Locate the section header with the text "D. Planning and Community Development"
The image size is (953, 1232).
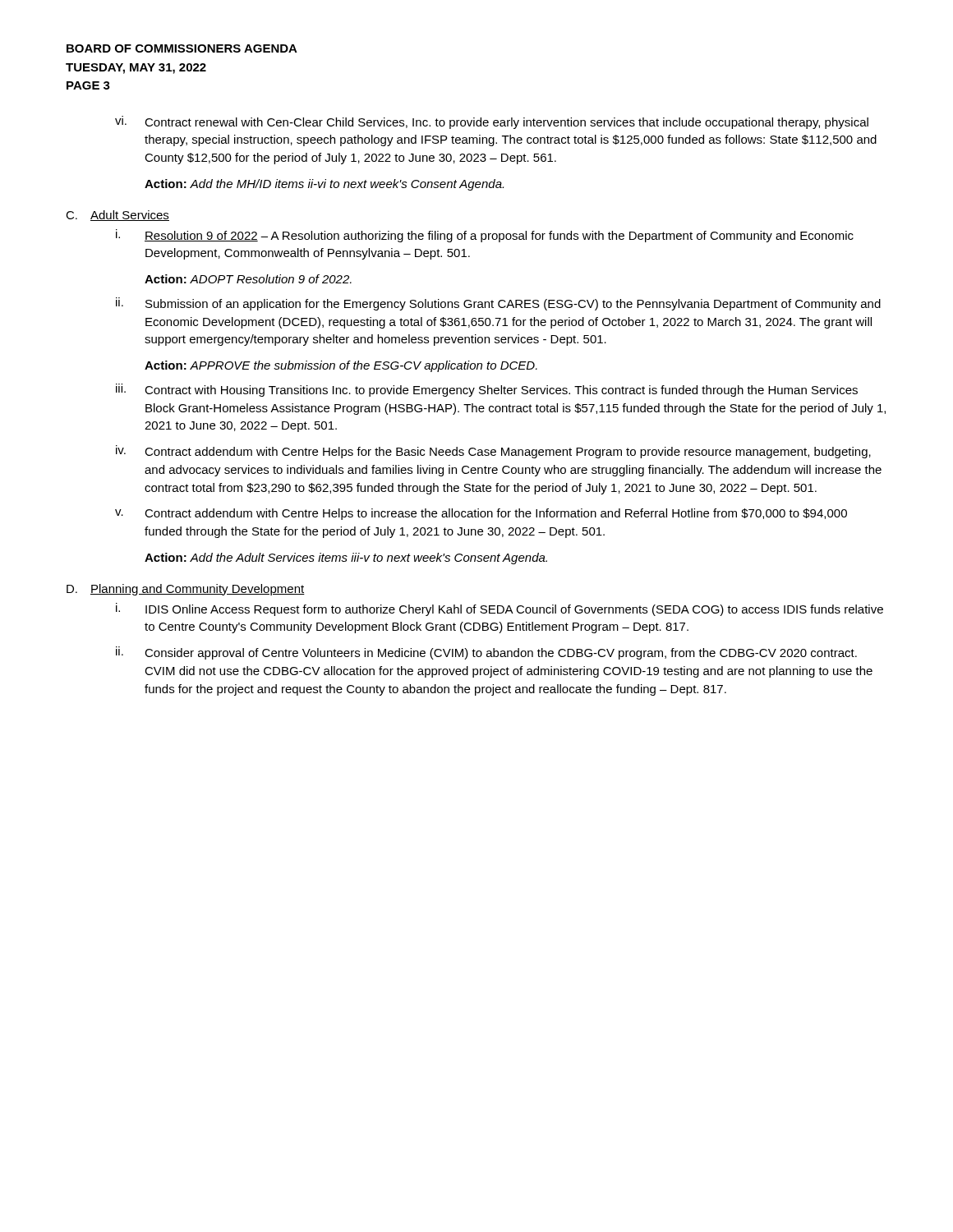tap(185, 588)
